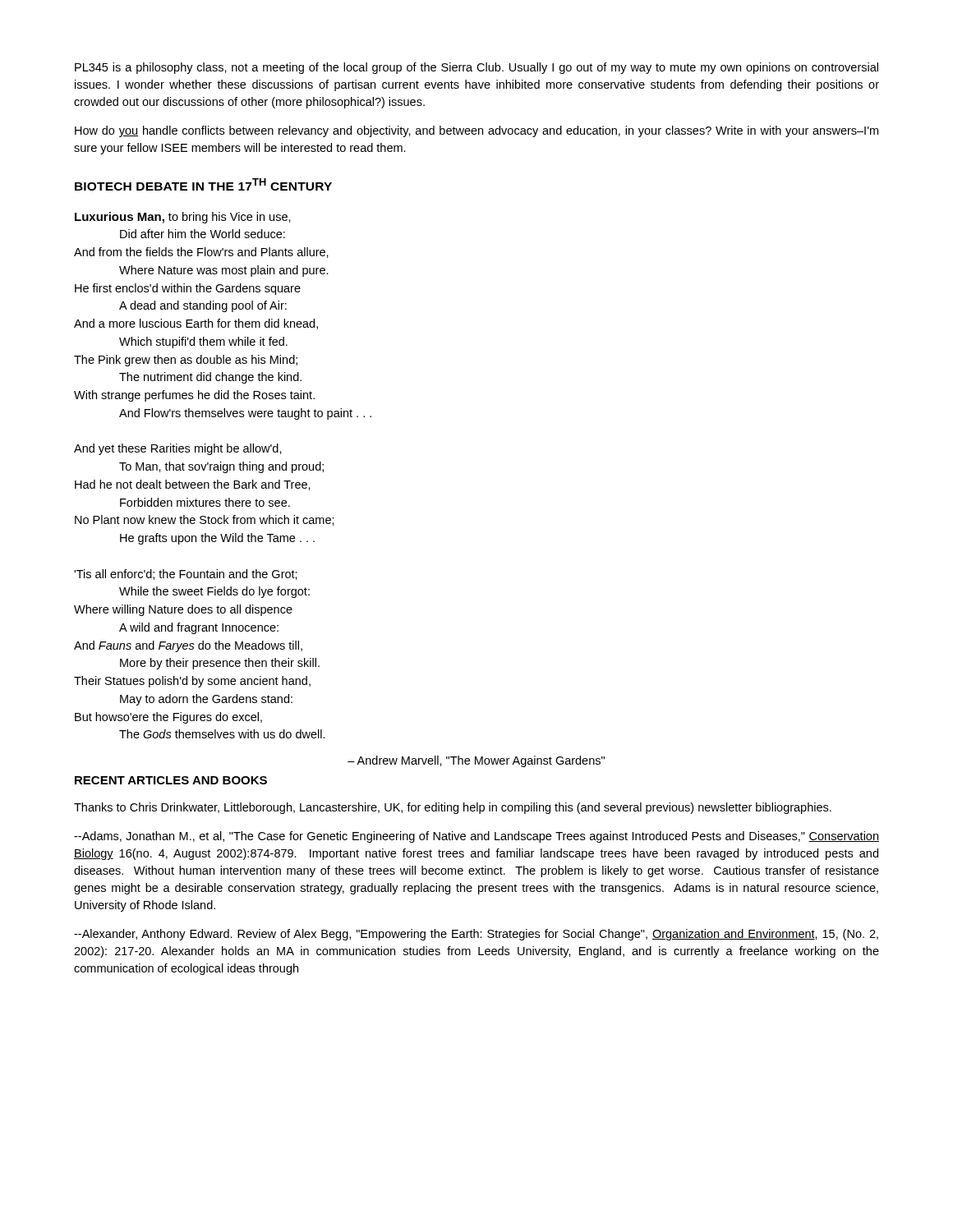Point to the element starting "Luxurious Man, to bring his Vice in"

tap(183, 218)
